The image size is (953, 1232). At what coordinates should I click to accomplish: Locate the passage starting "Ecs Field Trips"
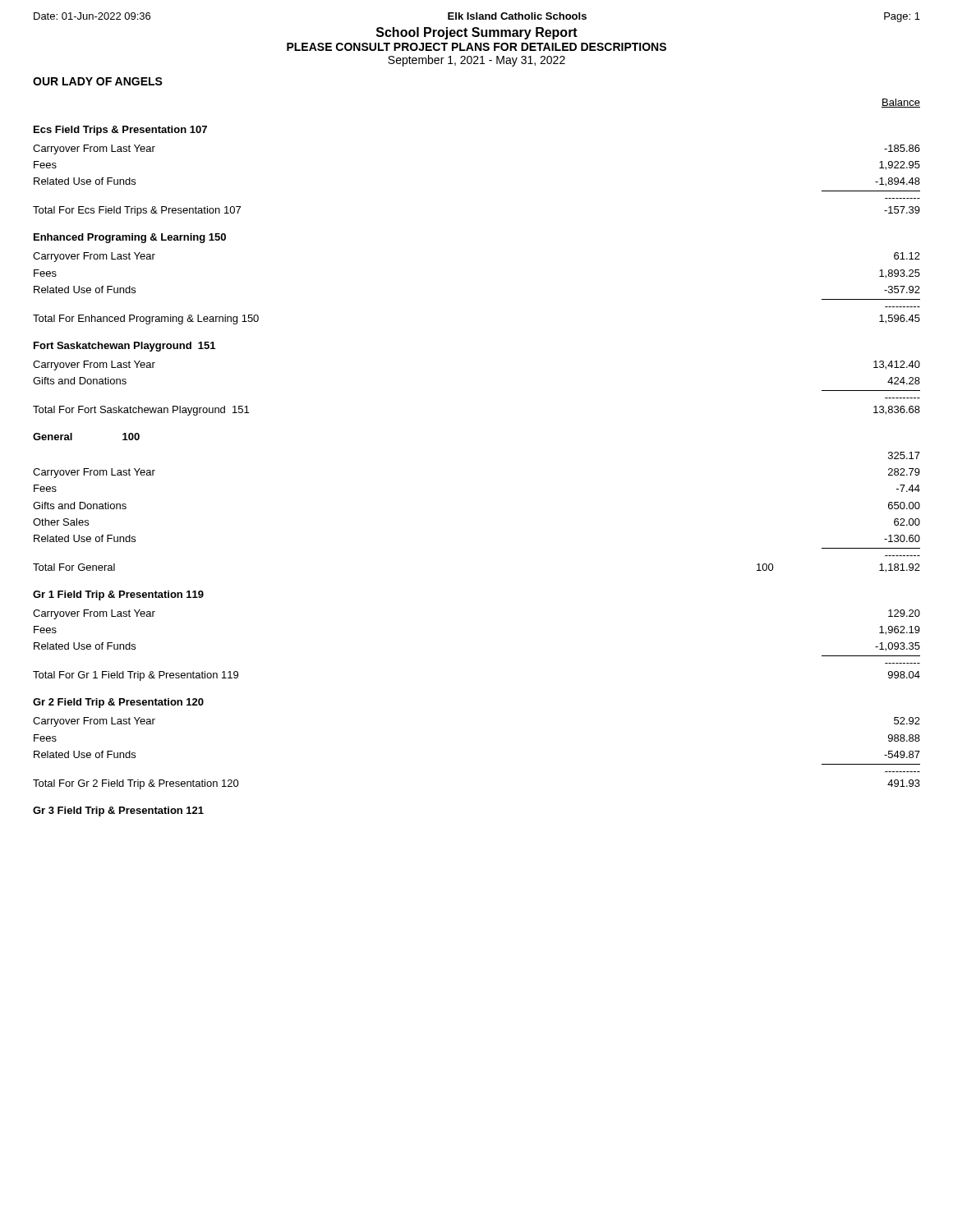(120, 129)
